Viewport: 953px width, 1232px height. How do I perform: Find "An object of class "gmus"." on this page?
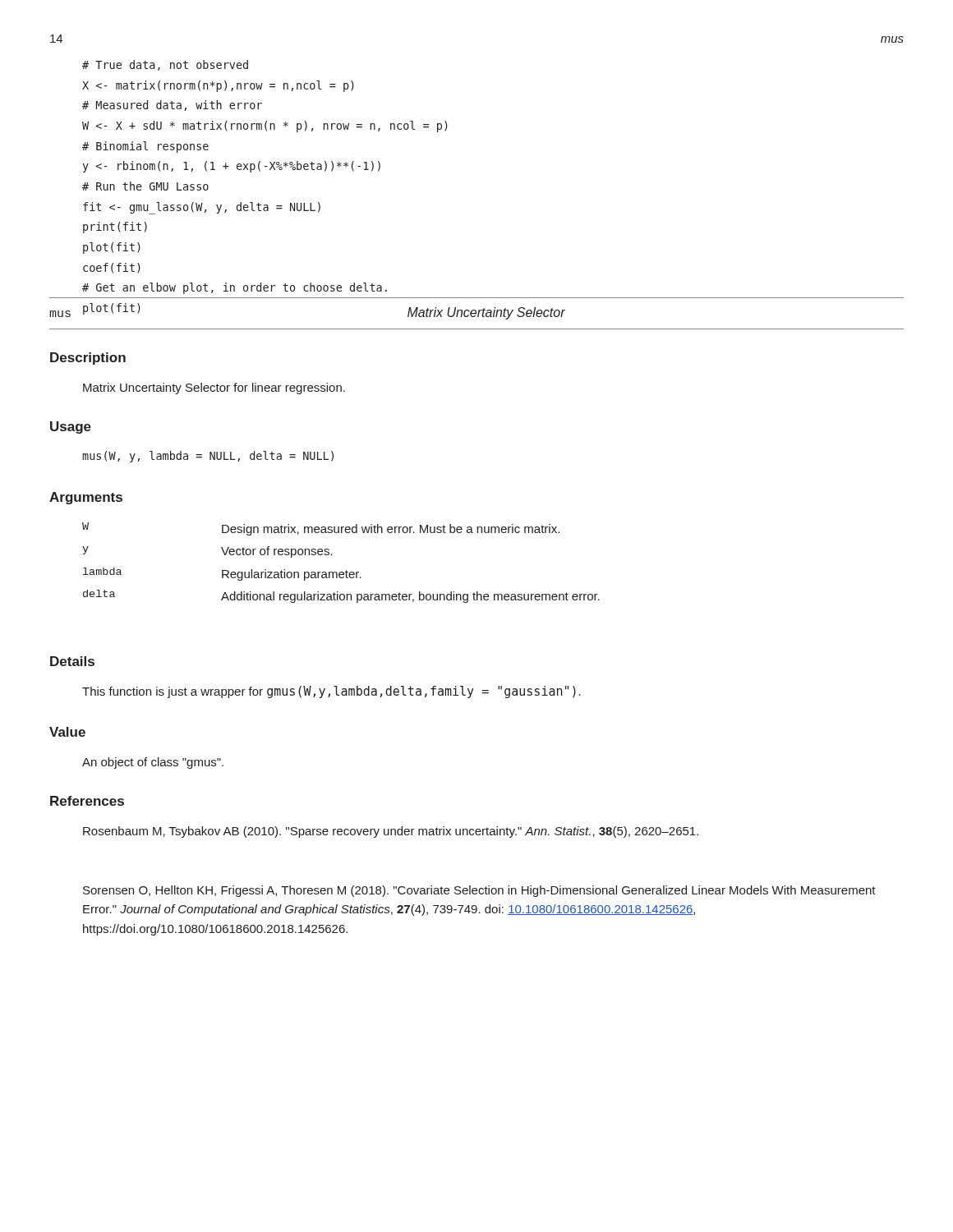pyautogui.click(x=153, y=762)
